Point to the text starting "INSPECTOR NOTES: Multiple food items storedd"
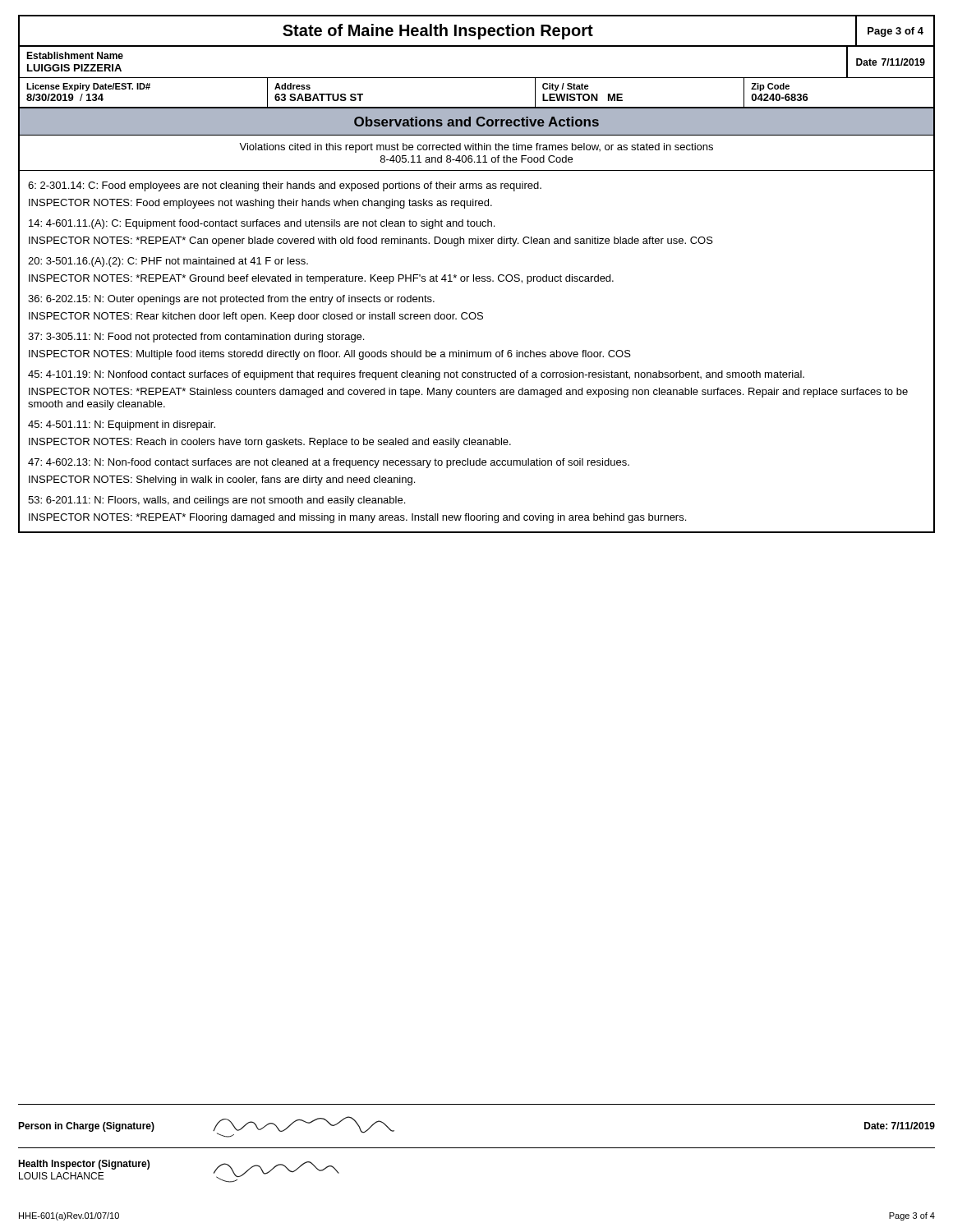This screenshot has height=1232, width=953. 329,354
